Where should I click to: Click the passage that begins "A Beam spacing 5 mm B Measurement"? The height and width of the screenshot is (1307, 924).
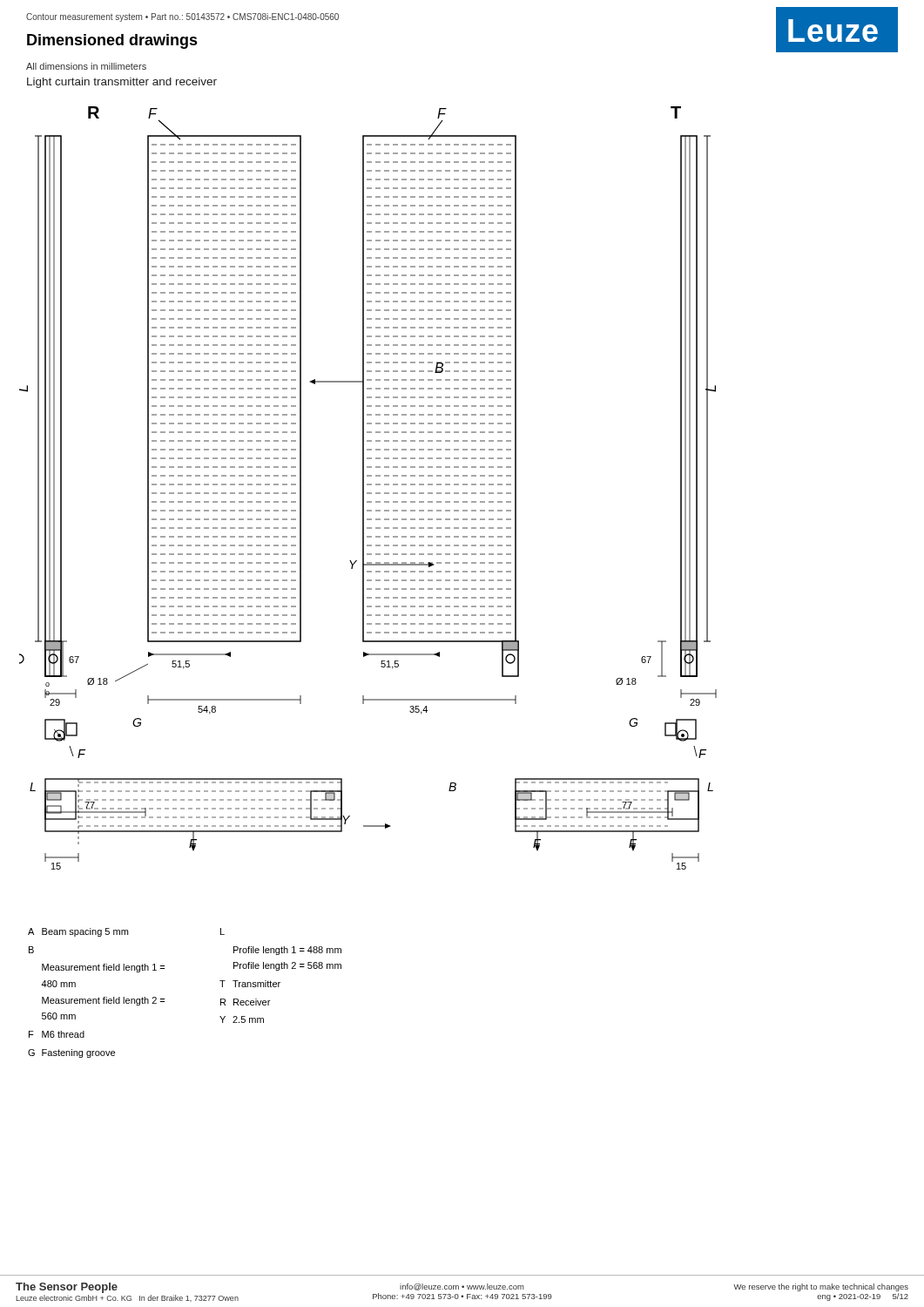coord(126,932)
